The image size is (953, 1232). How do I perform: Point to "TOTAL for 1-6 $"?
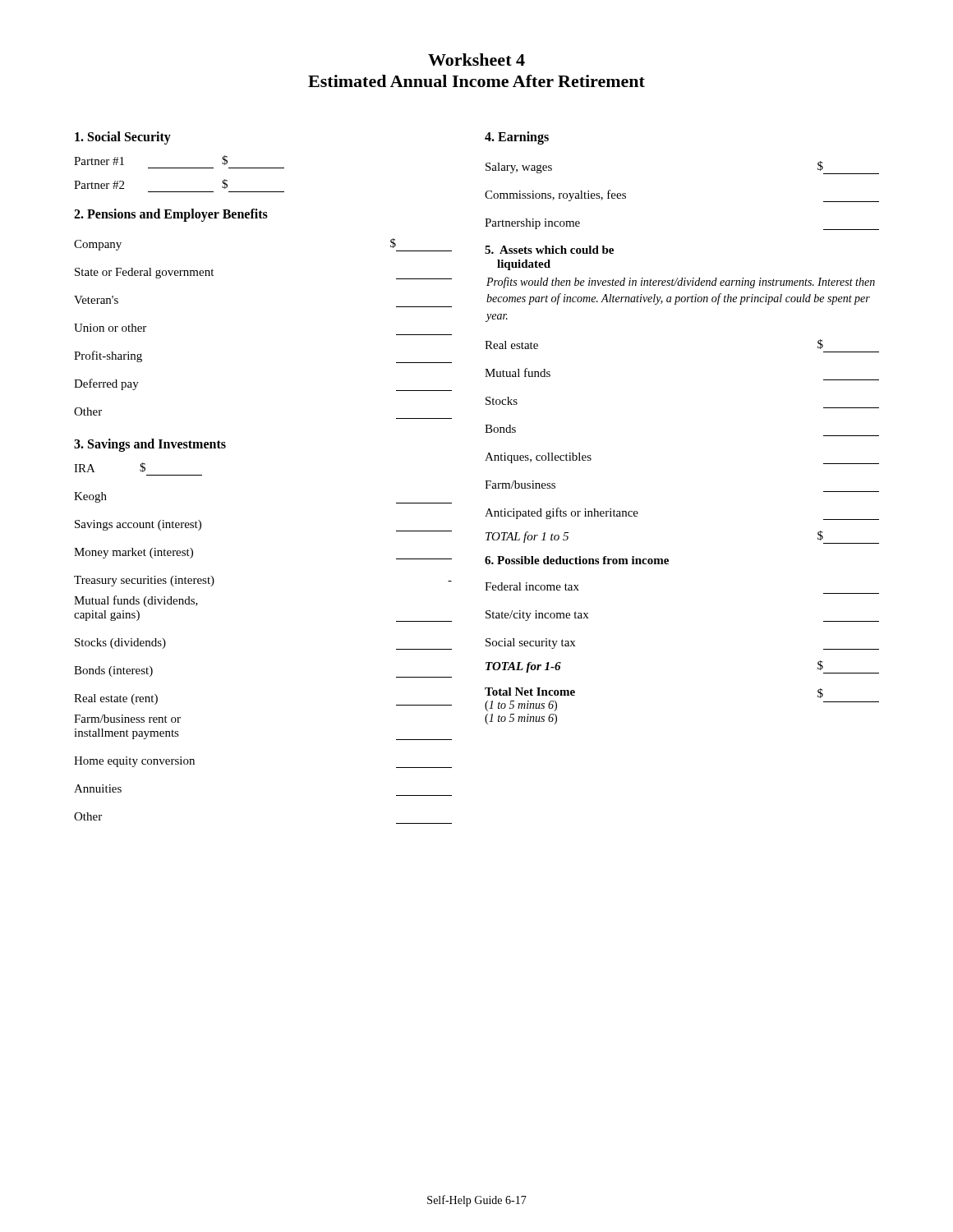(x=534, y=667)
